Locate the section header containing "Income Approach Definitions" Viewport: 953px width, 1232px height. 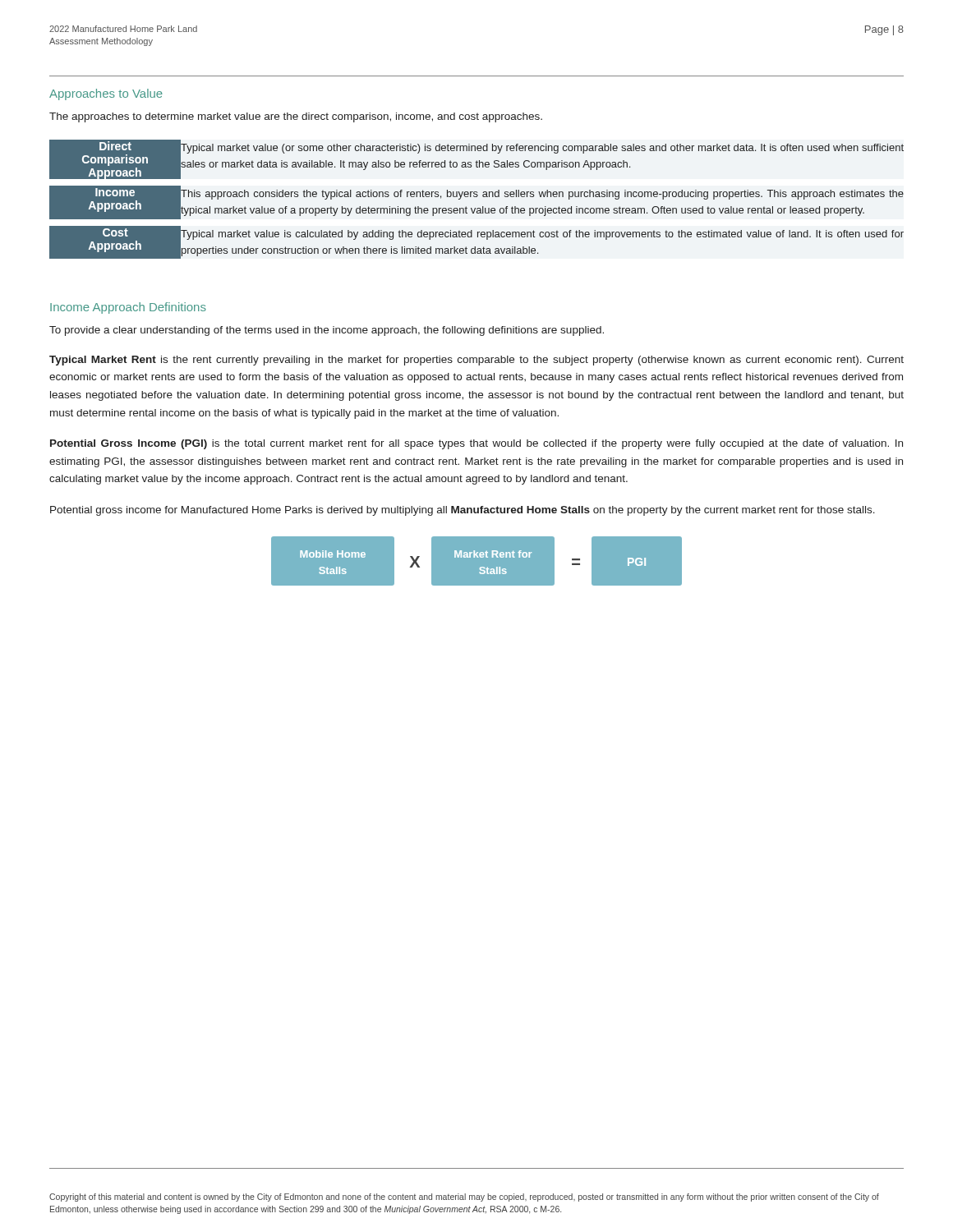tap(128, 307)
